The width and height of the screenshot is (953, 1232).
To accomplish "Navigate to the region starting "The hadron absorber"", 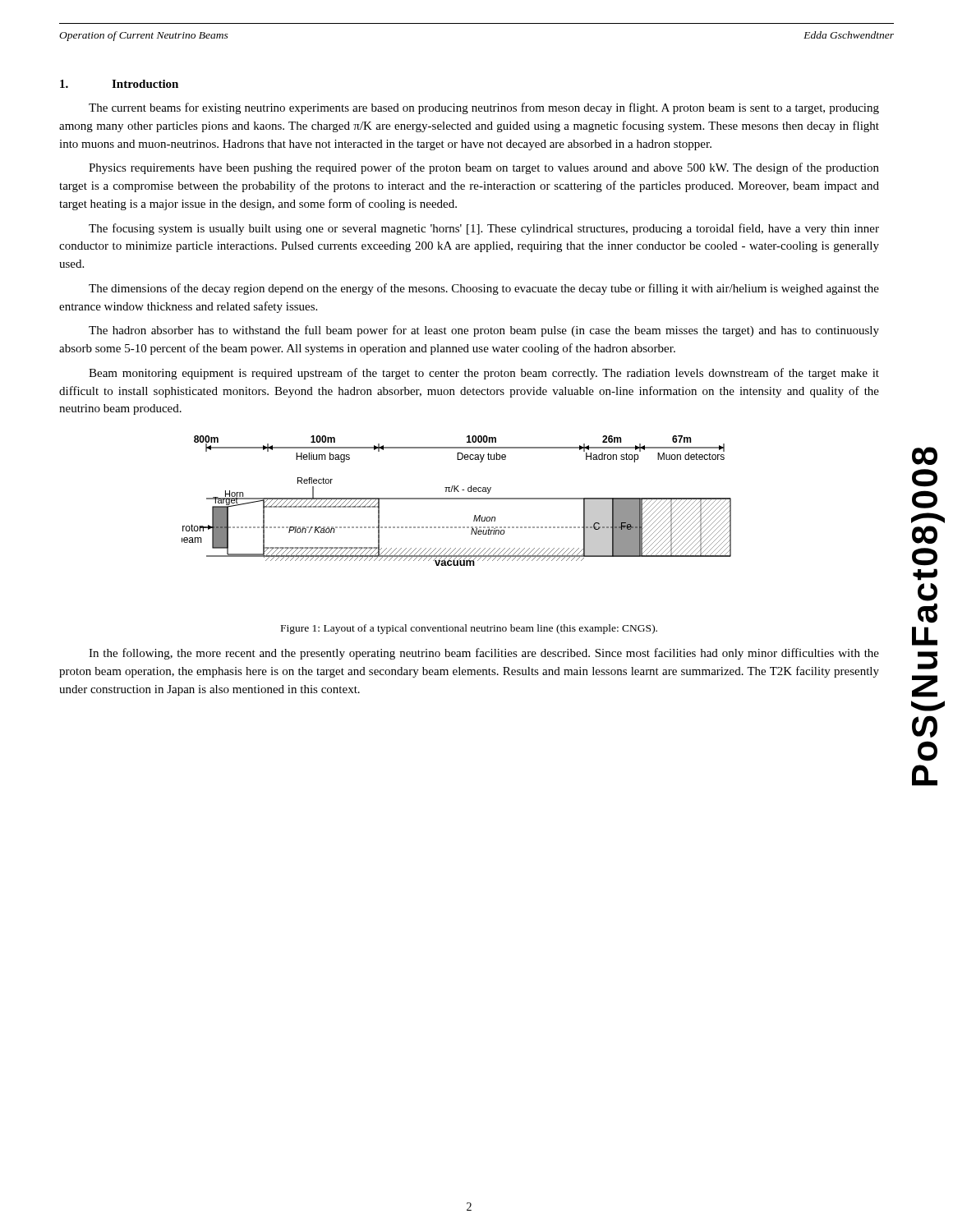I will (469, 339).
